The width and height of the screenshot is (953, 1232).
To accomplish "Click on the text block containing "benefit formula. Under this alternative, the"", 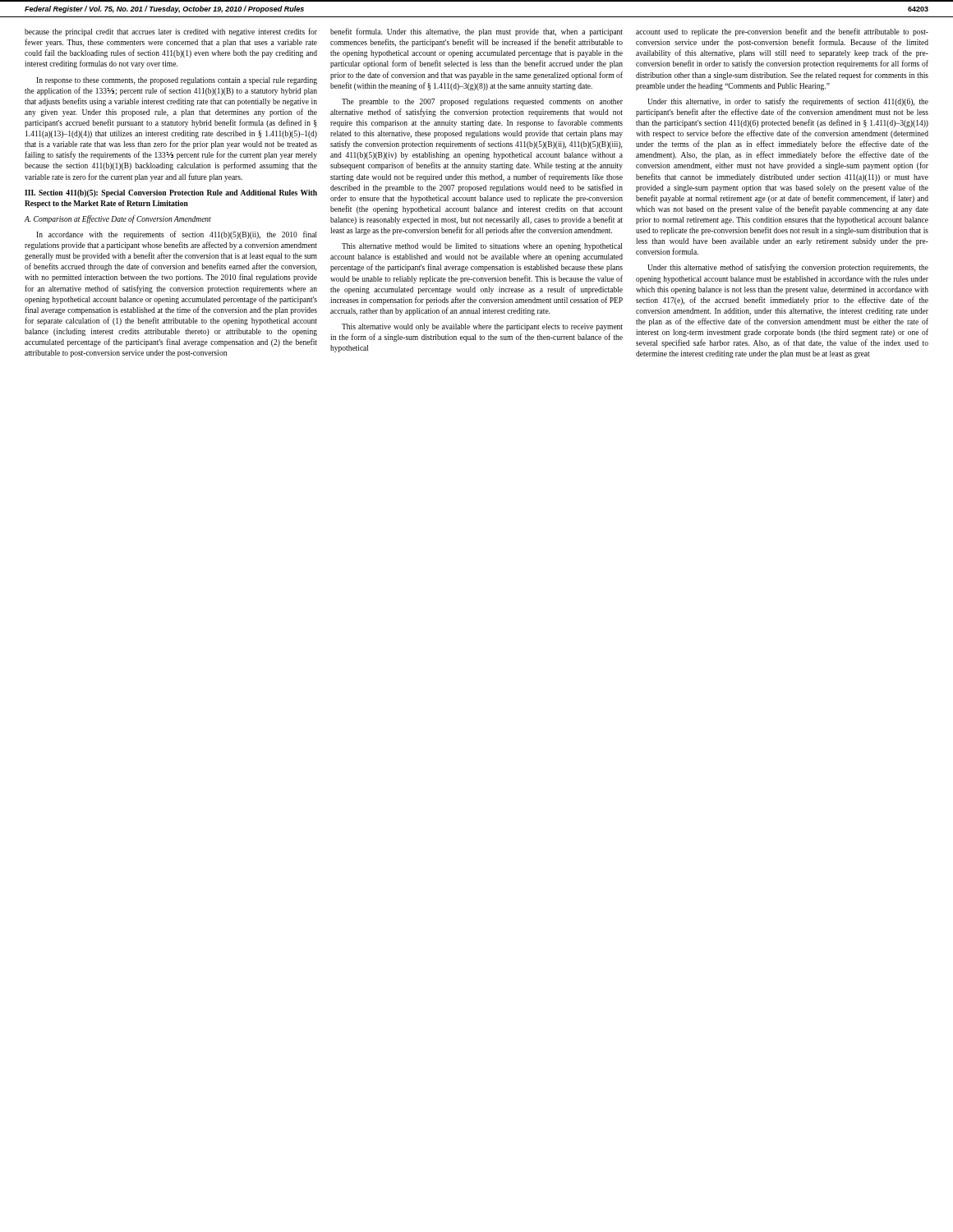I will coord(476,191).
